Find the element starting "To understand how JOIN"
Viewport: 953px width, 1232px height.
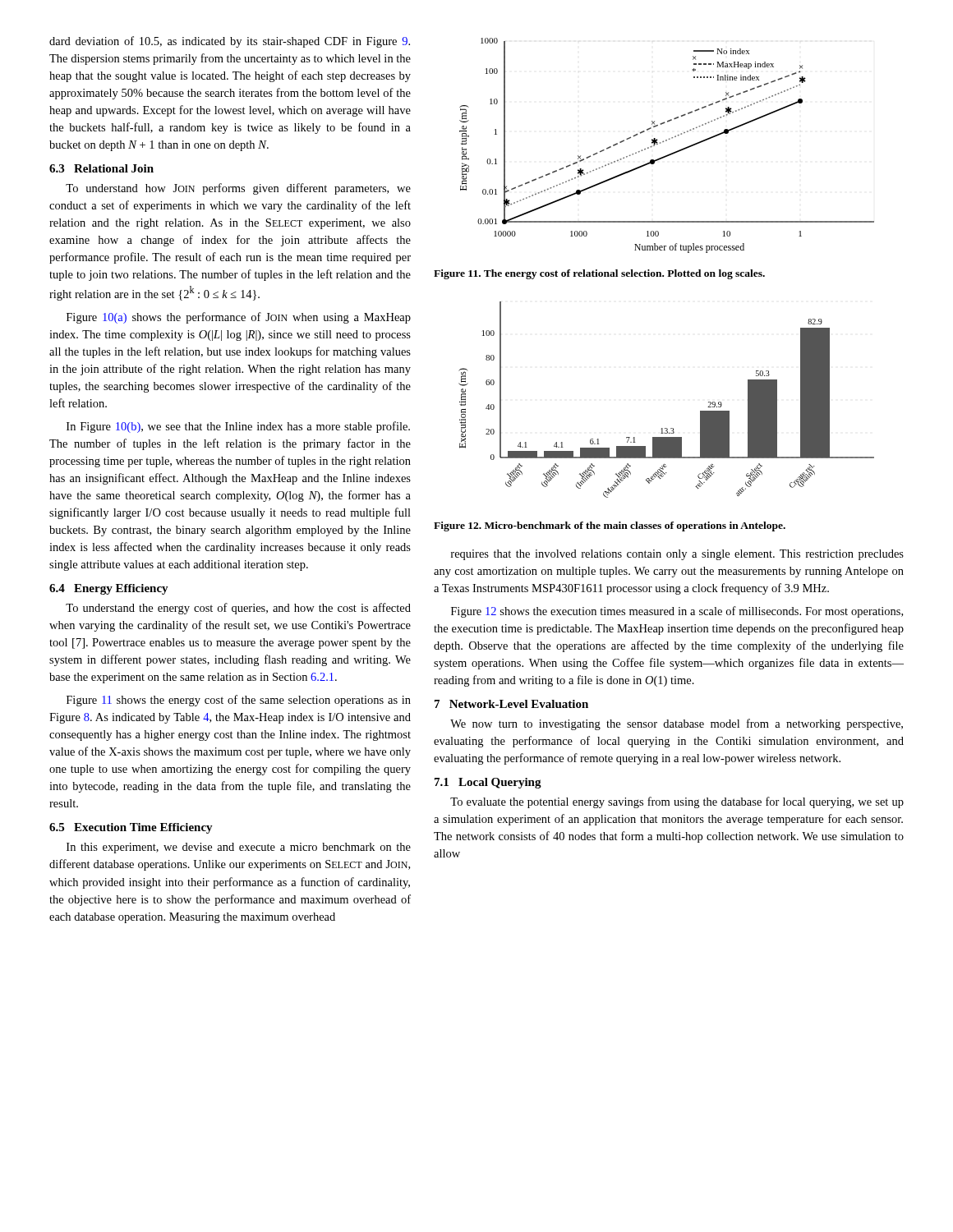click(x=230, y=377)
